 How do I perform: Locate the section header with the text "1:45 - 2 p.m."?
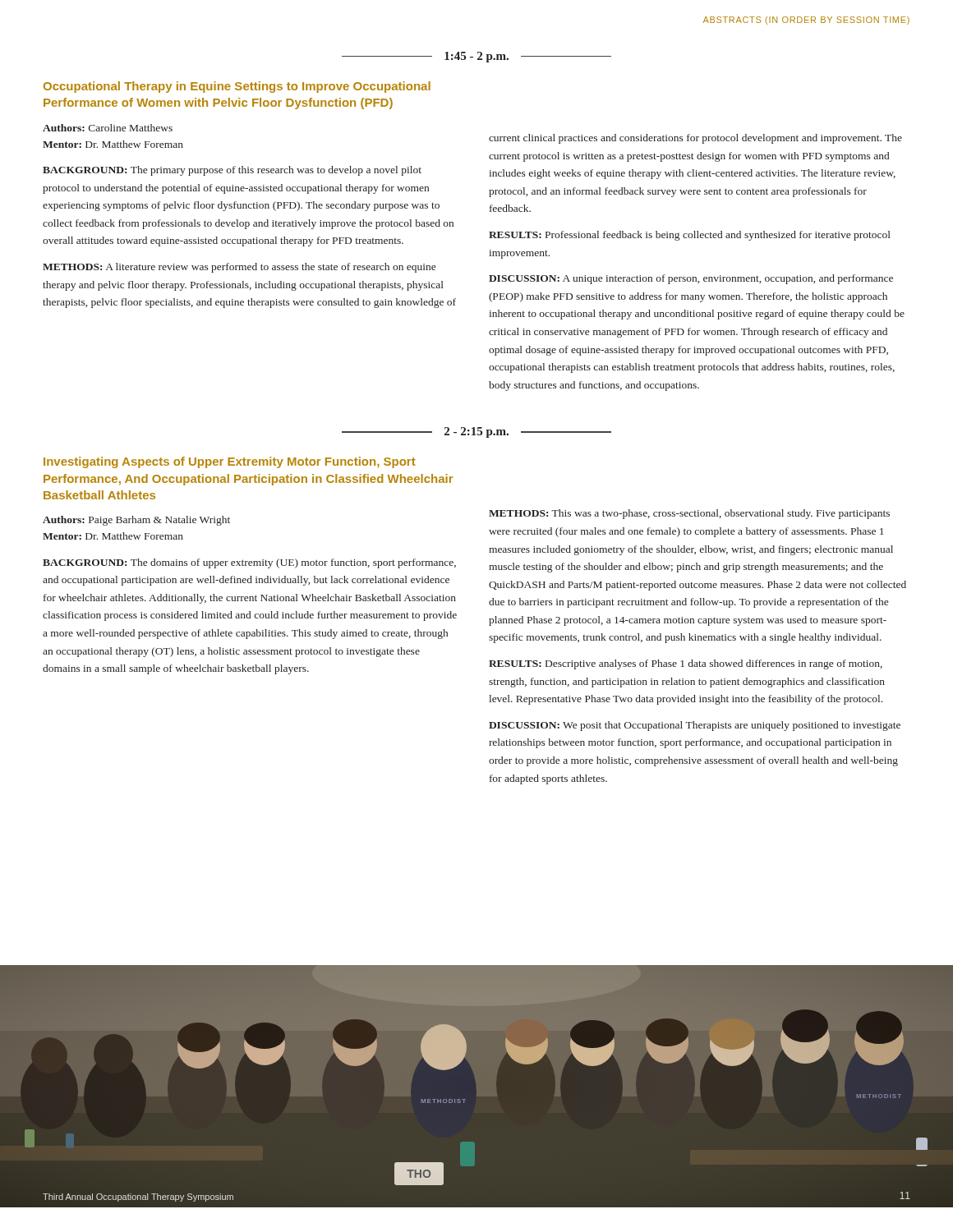[x=476, y=56]
